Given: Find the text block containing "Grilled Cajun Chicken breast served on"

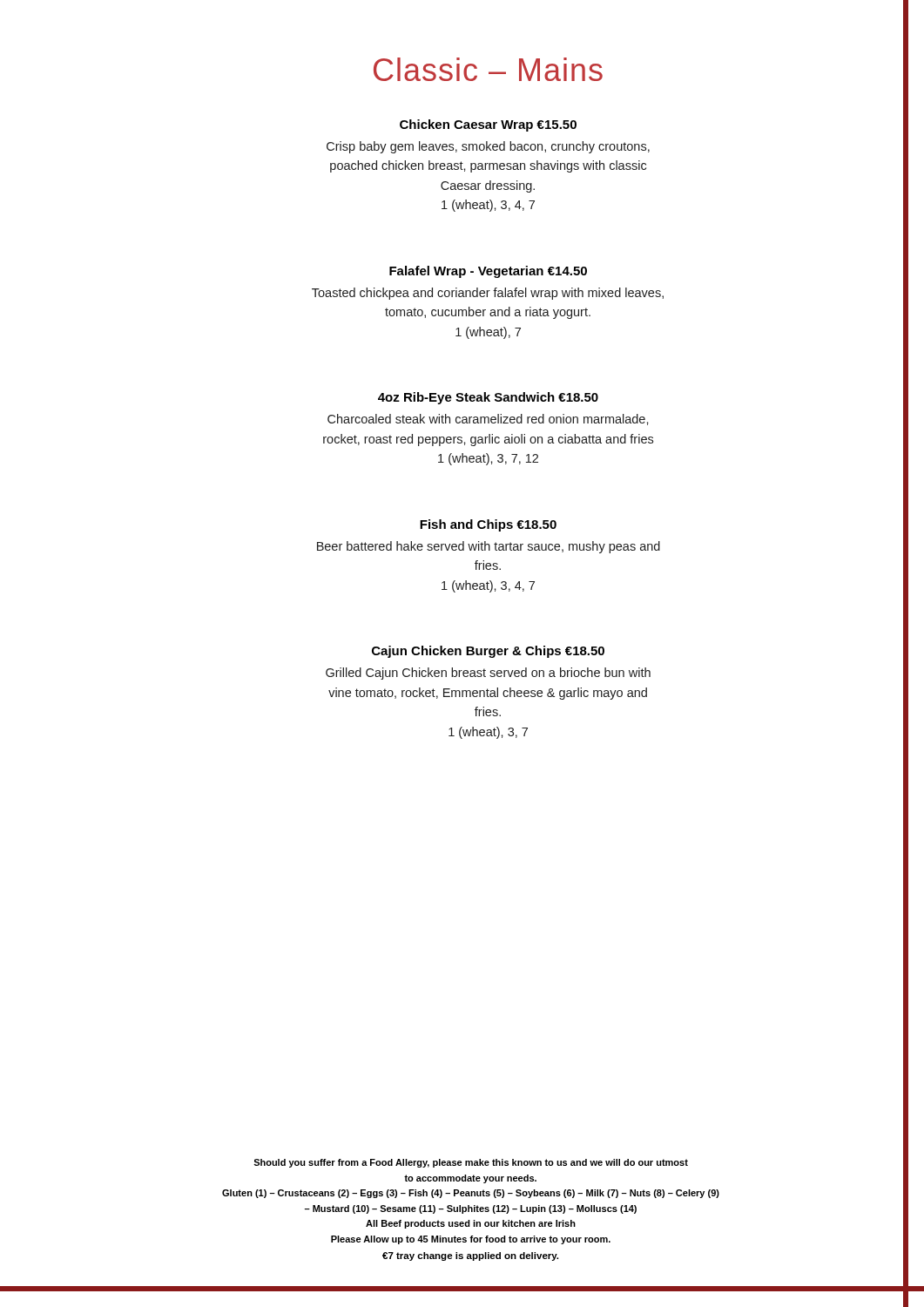Looking at the screenshot, I should pos(488,702).
